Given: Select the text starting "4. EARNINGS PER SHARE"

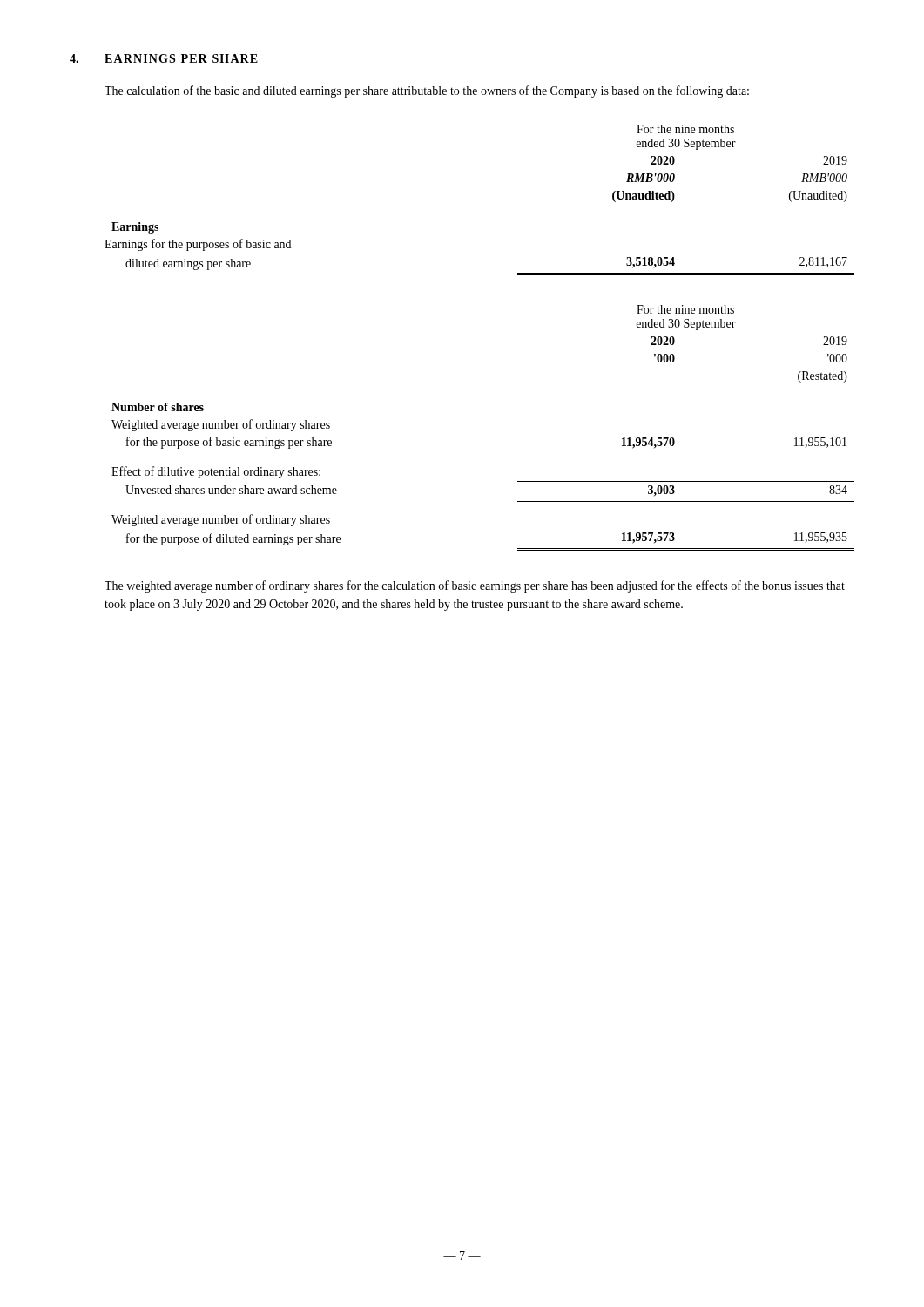Looking at the screenshot, I should [x=164, y=59].
